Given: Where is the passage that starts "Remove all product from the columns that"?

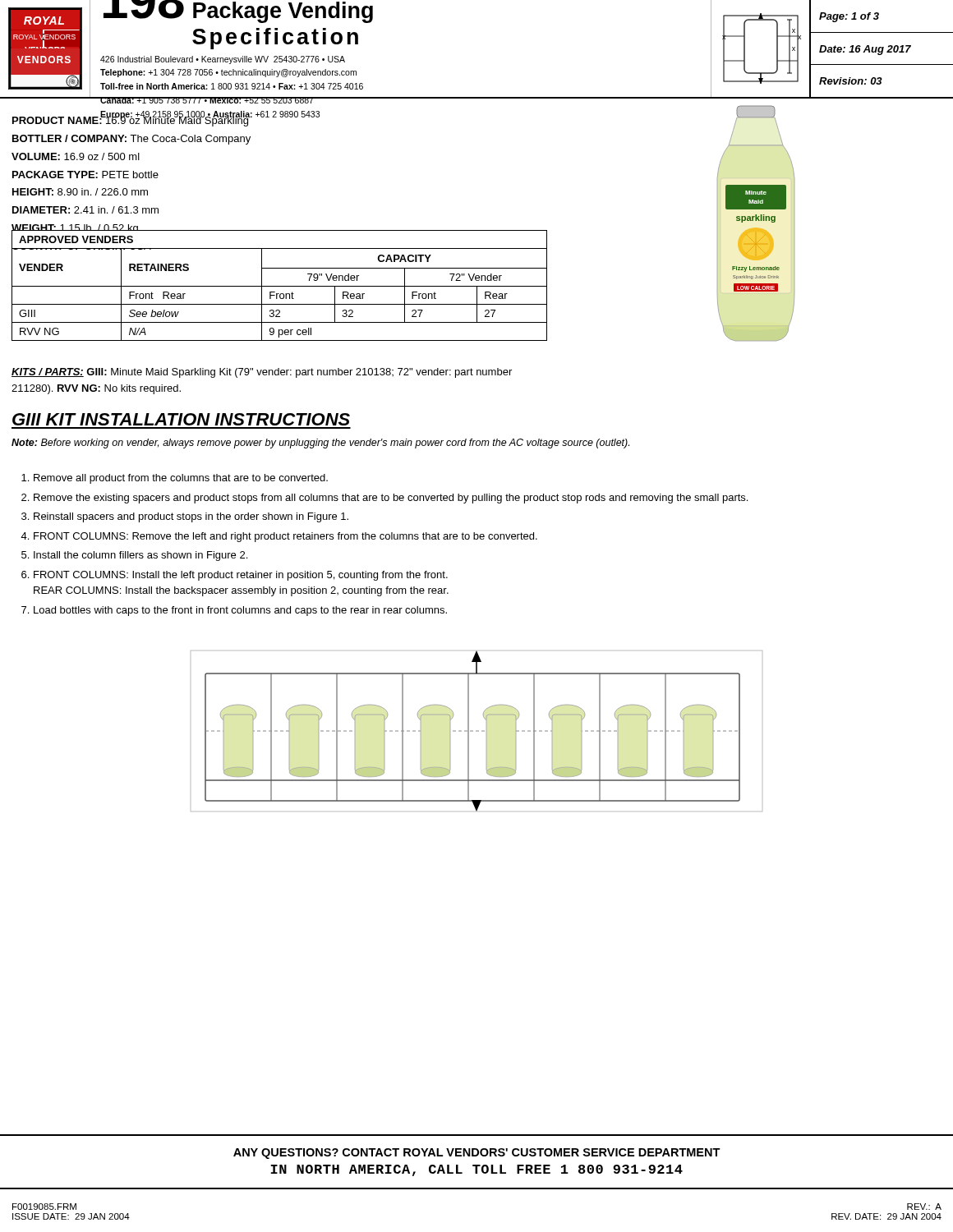Looking at the screenshot, I should (x=181, y=478).
